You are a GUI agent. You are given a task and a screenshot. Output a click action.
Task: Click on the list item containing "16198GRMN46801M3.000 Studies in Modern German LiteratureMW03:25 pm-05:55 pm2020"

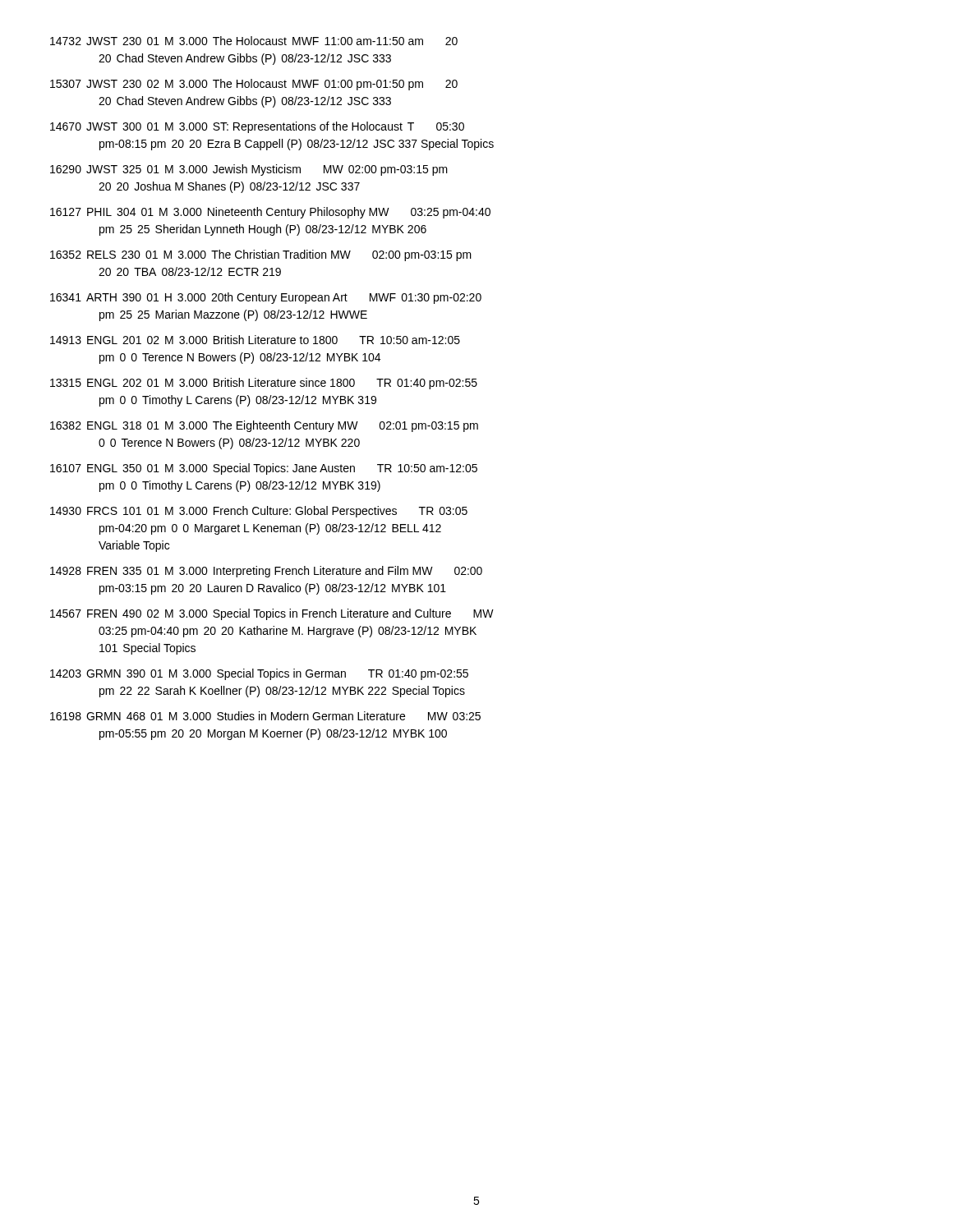coord(476,725)
